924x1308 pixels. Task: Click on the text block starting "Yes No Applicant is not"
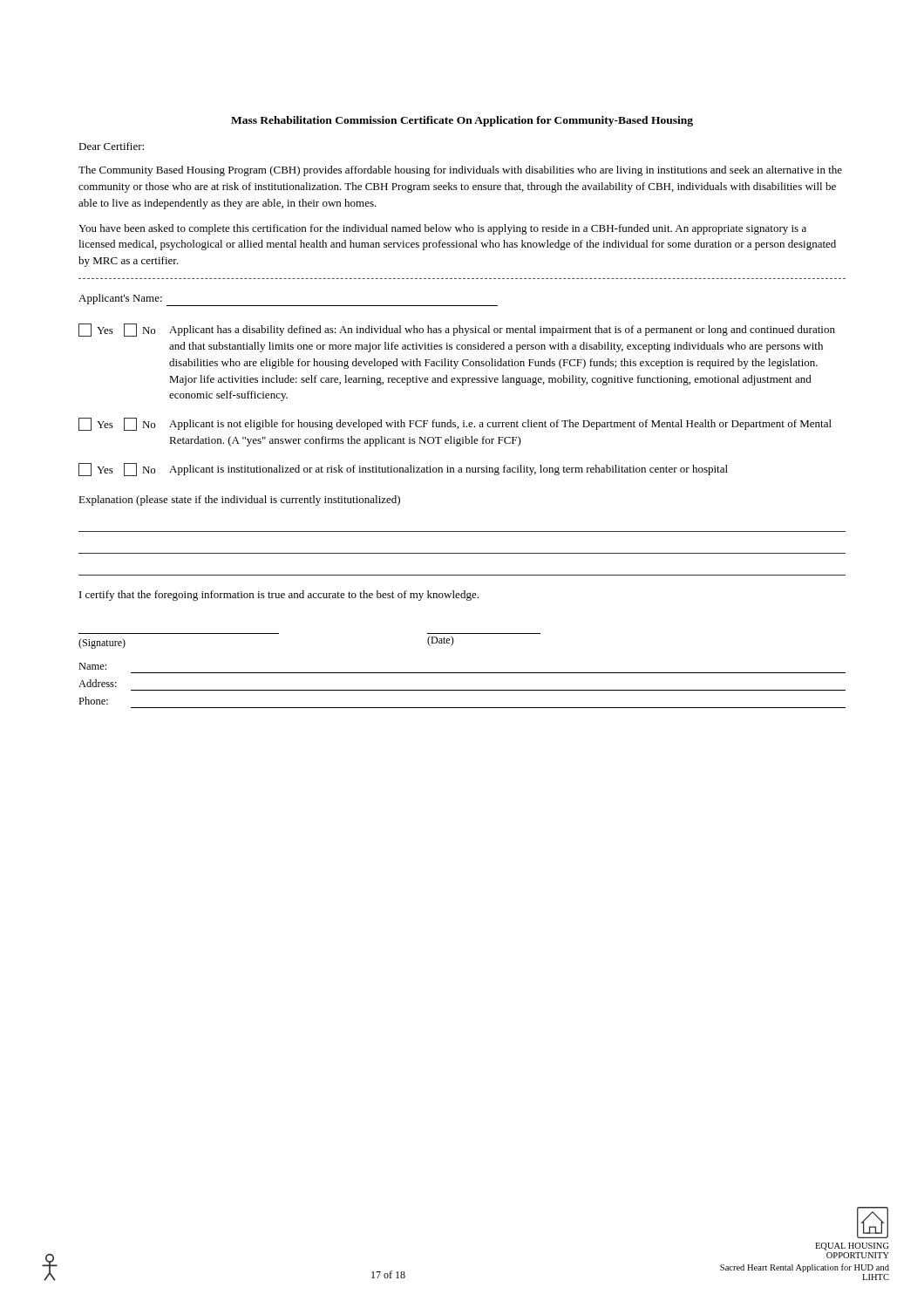(462, 433)
